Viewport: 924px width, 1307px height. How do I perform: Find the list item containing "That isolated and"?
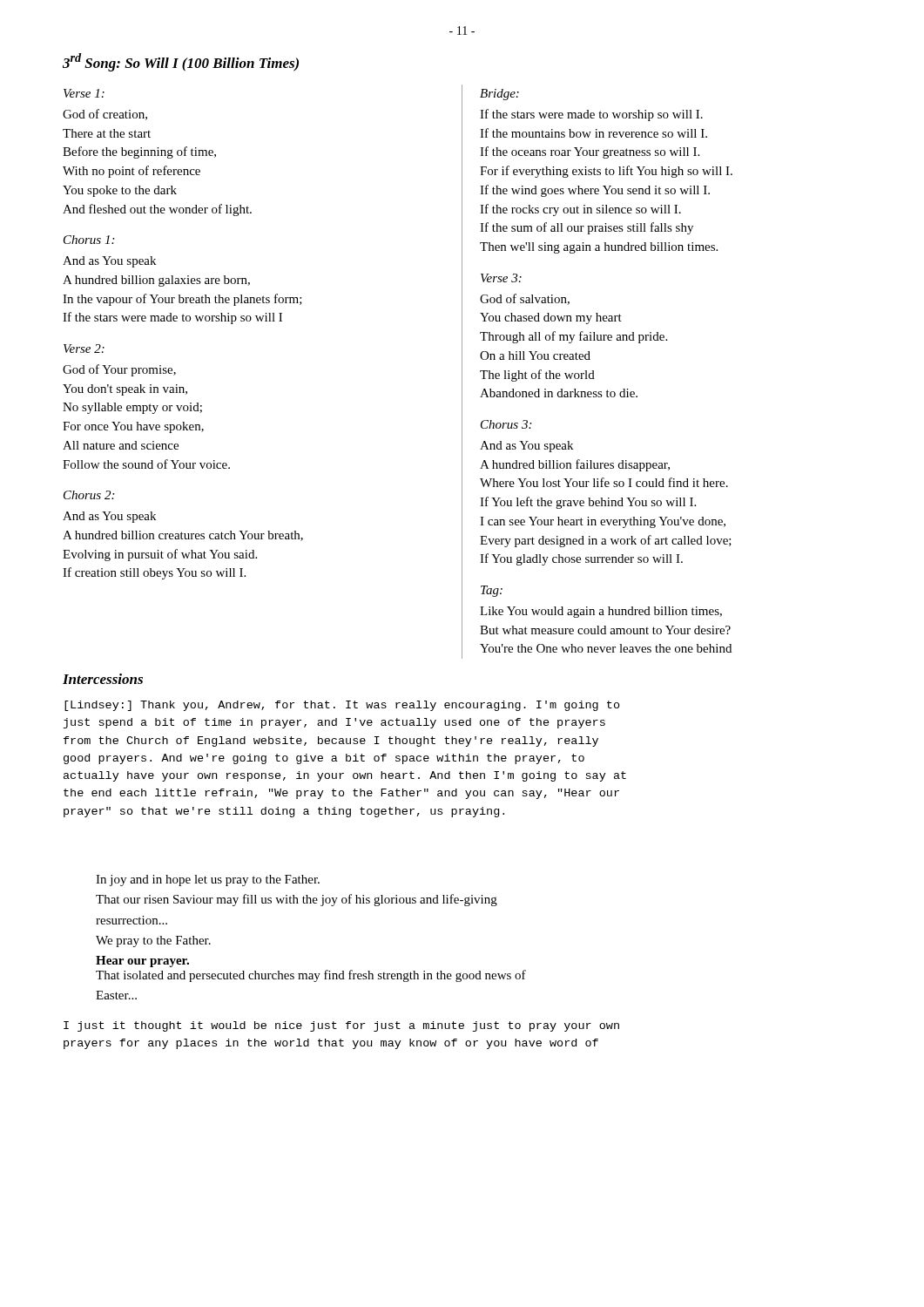[475, 986]
